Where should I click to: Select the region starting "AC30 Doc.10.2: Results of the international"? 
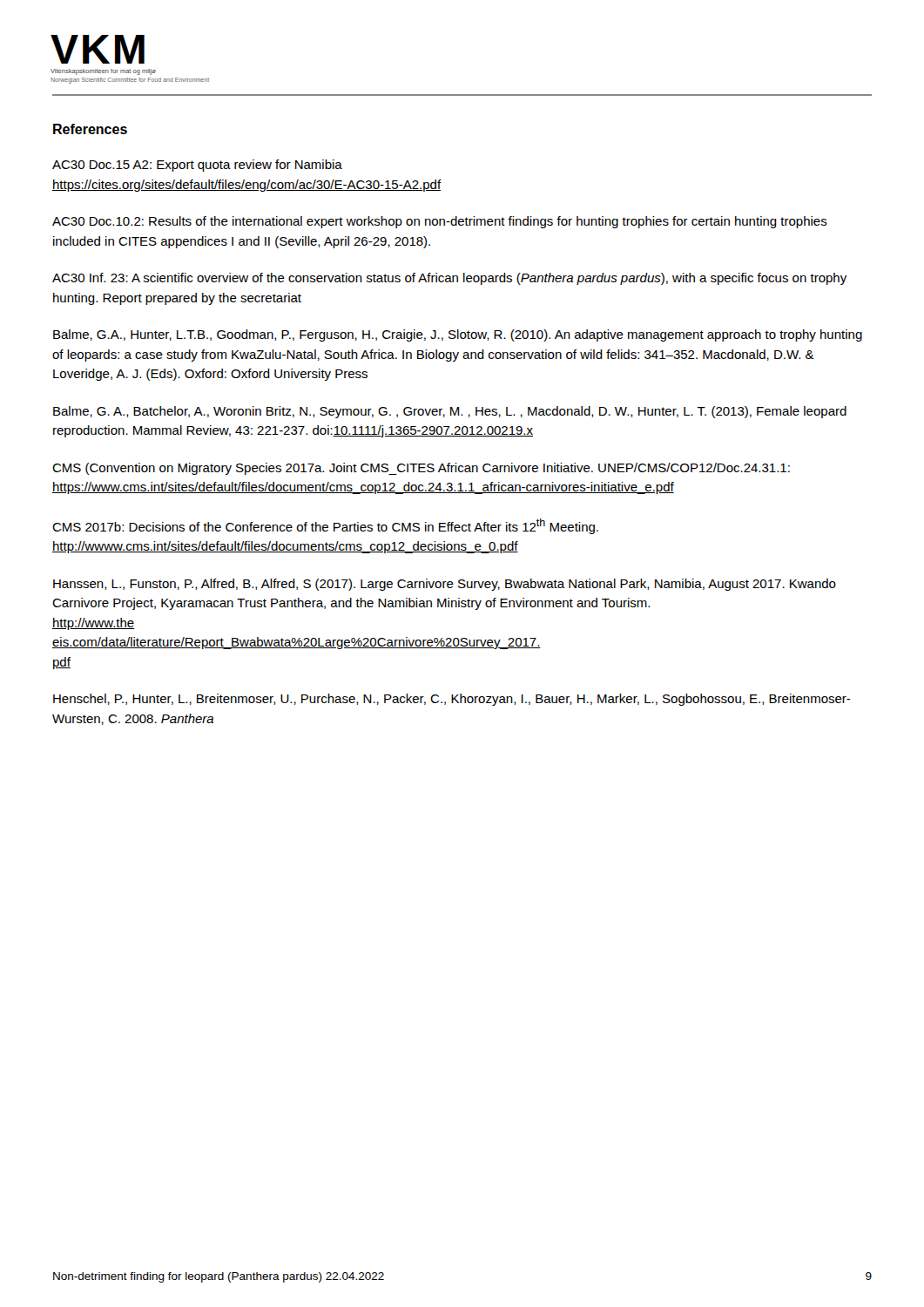coord(440,231)
